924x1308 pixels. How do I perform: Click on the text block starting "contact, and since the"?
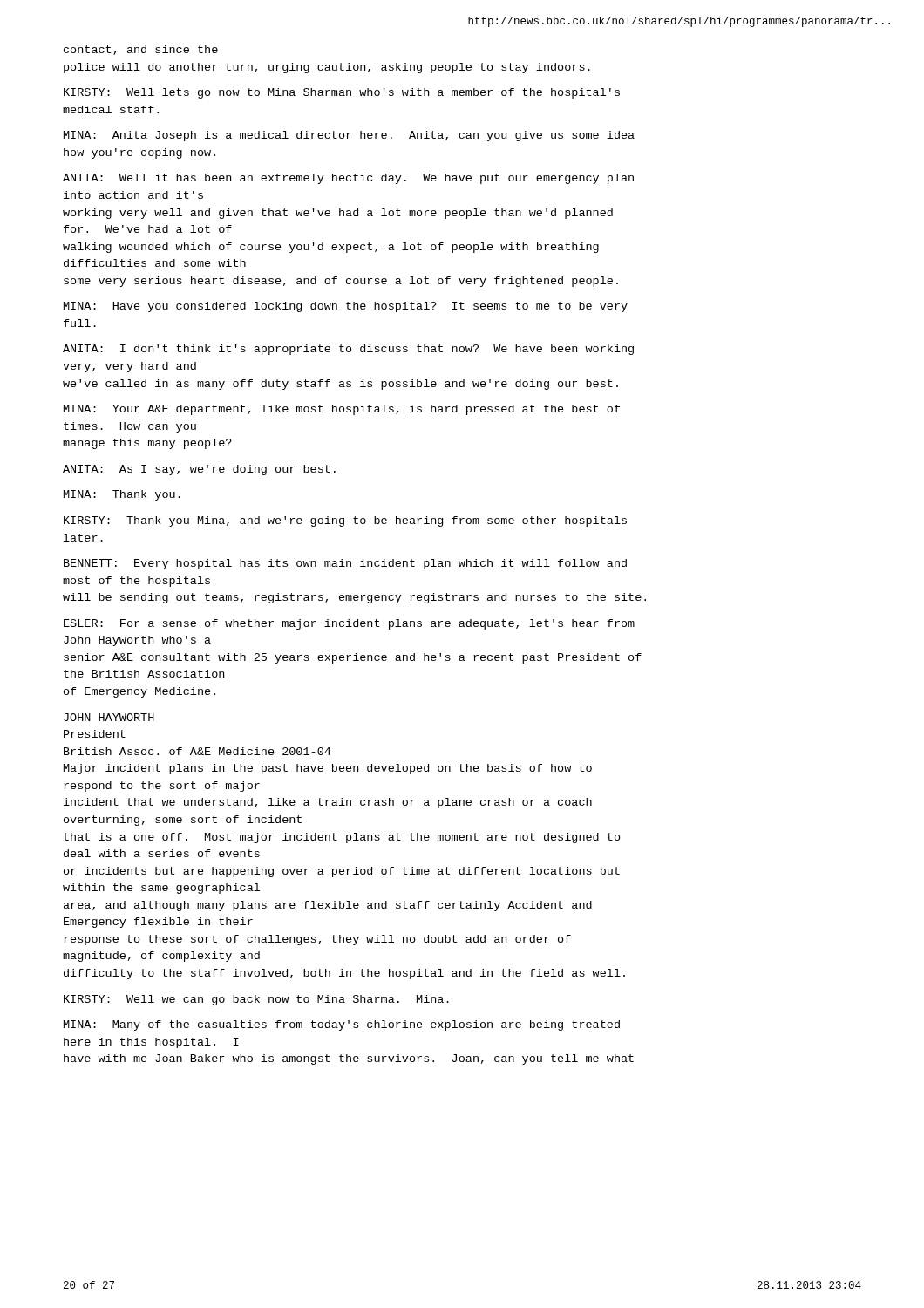[328, 59]
